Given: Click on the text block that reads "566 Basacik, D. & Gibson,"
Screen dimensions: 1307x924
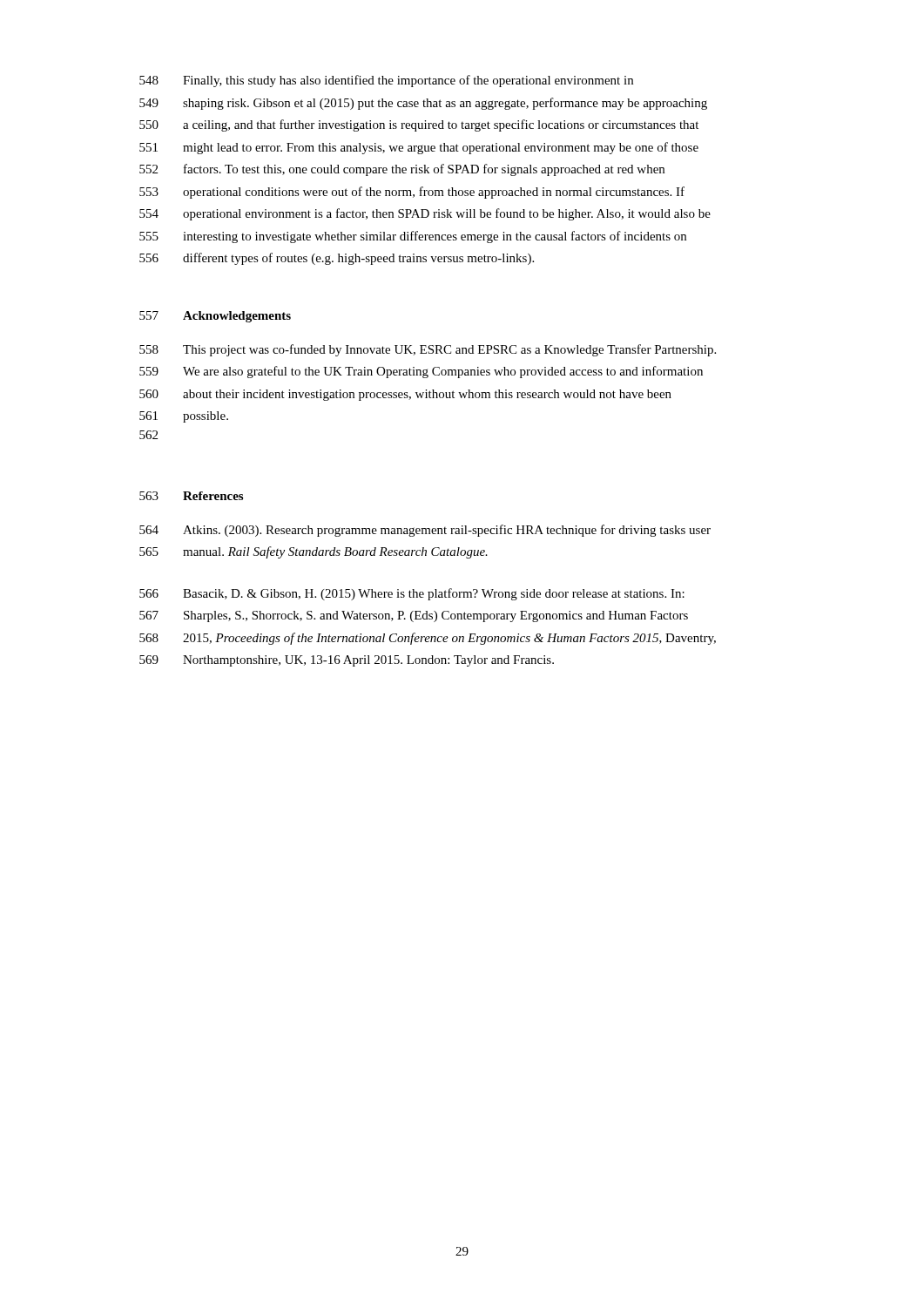Looking at the screenshot, I should tap(462, 627).
